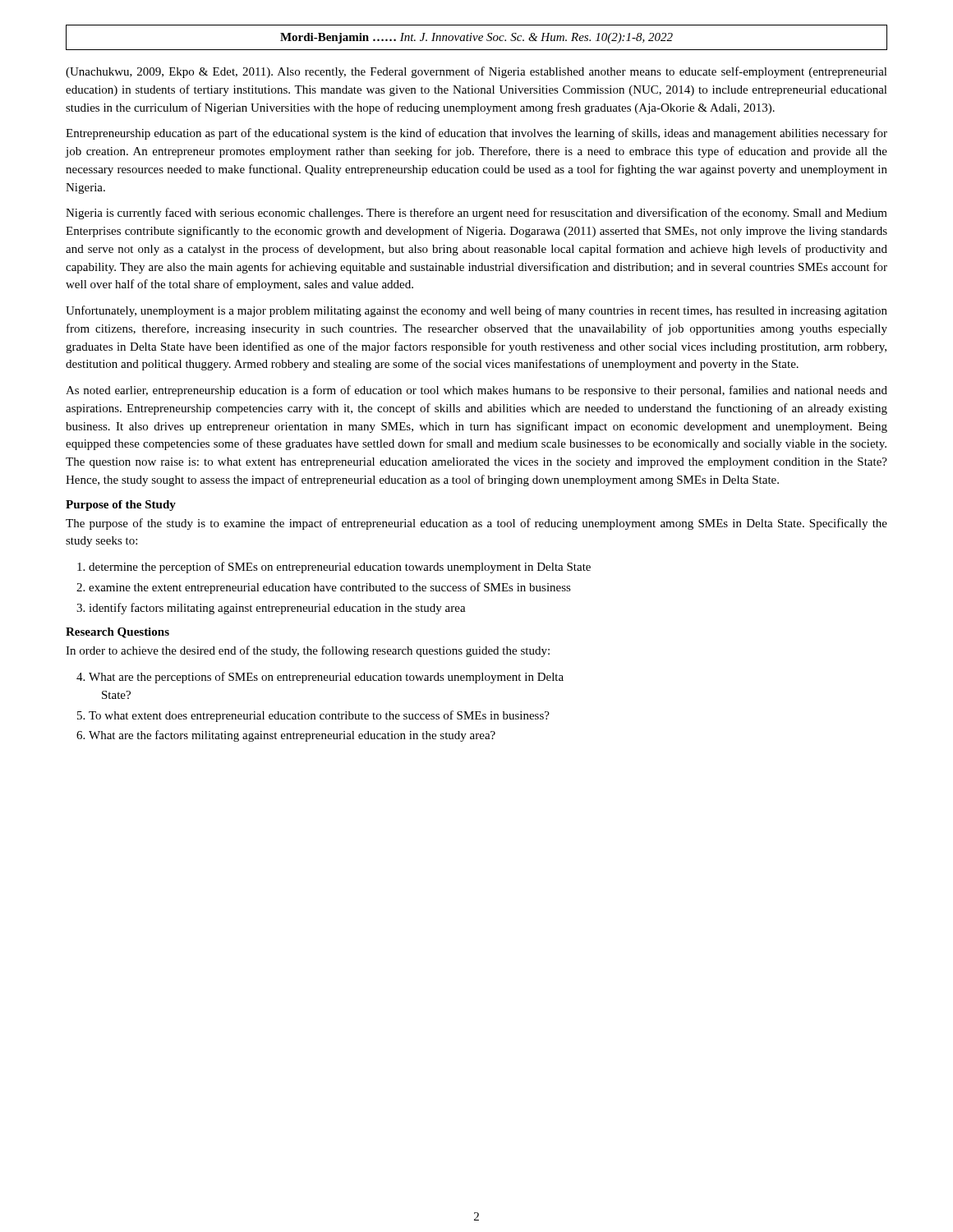Viewport: 953px width, 1232px height.
Task: Click on the region starting "To what extent does"
Action: (x=319, y=715)
